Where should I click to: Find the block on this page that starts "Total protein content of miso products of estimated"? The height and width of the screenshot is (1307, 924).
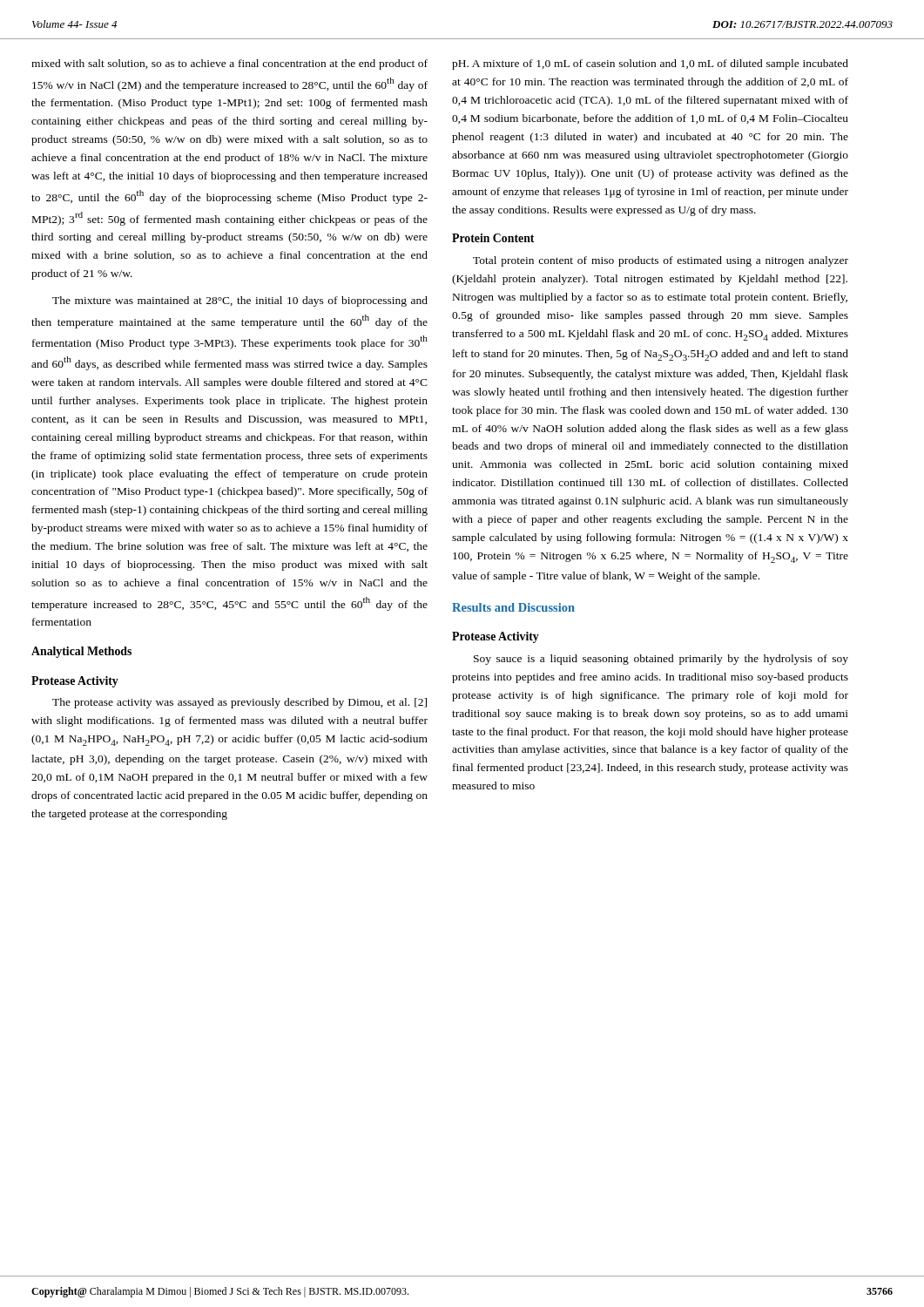point(650,419)
